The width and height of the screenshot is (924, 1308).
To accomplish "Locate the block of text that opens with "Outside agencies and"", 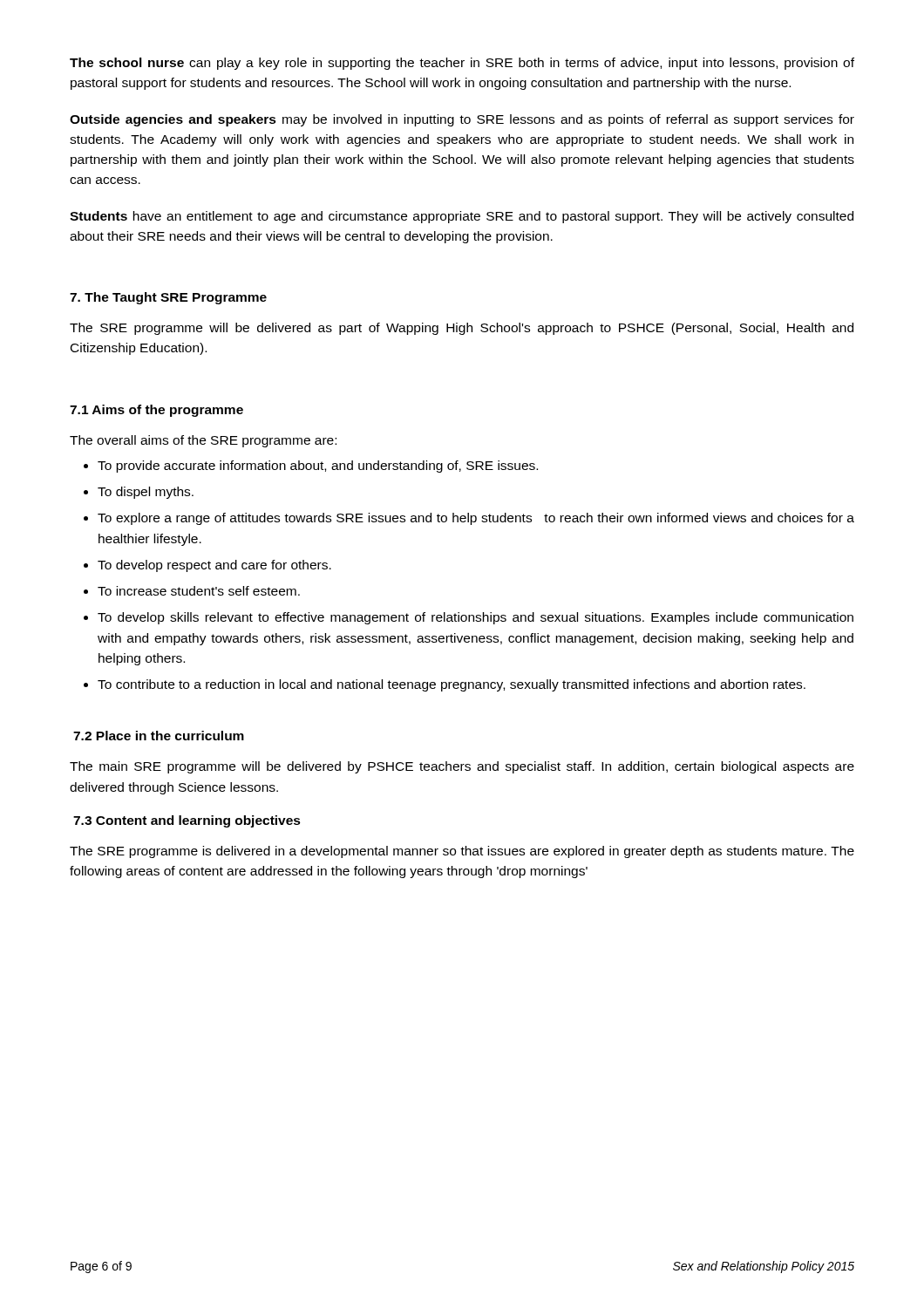I will click(462, 149).
